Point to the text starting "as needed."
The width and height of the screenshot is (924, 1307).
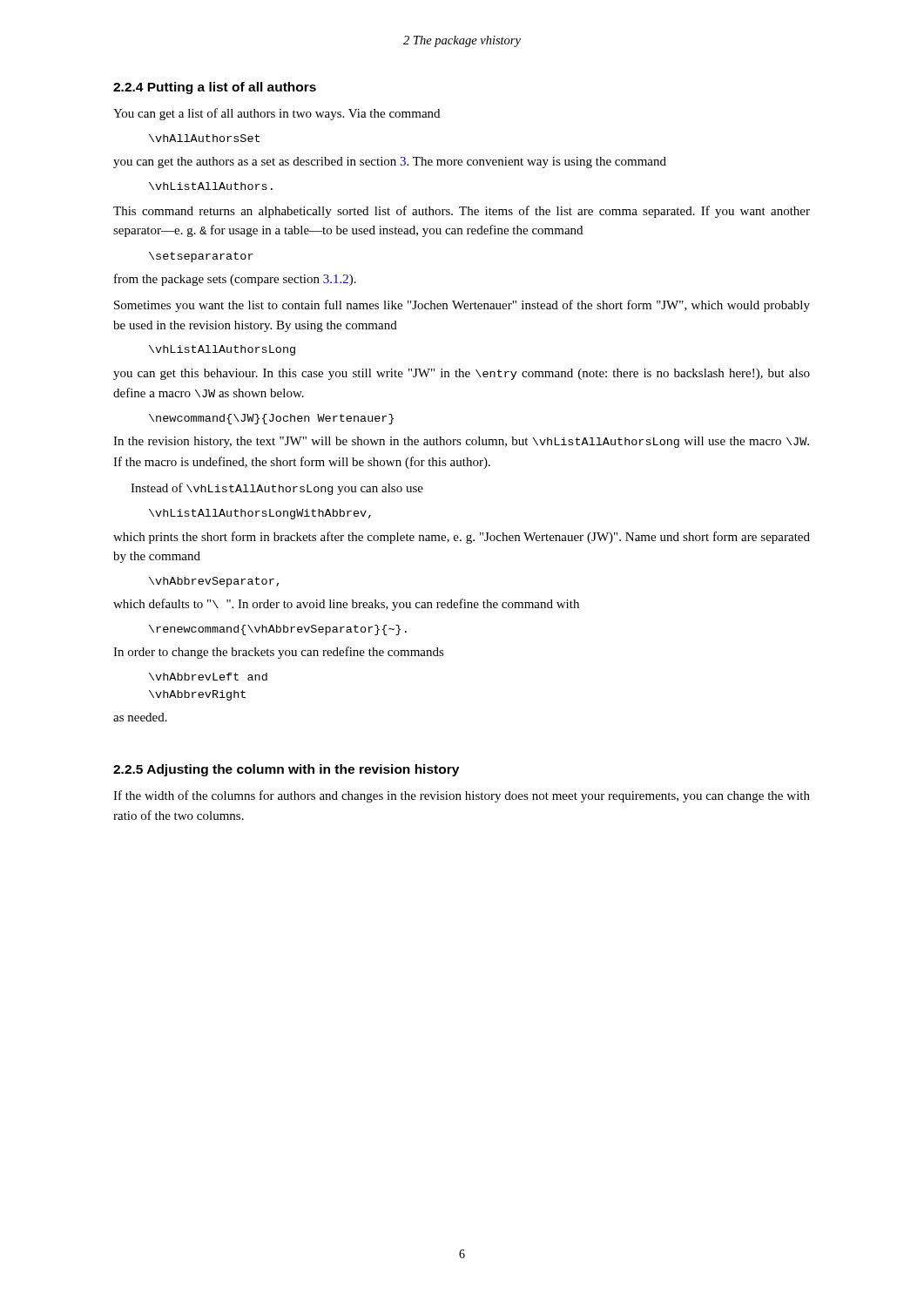140,717
